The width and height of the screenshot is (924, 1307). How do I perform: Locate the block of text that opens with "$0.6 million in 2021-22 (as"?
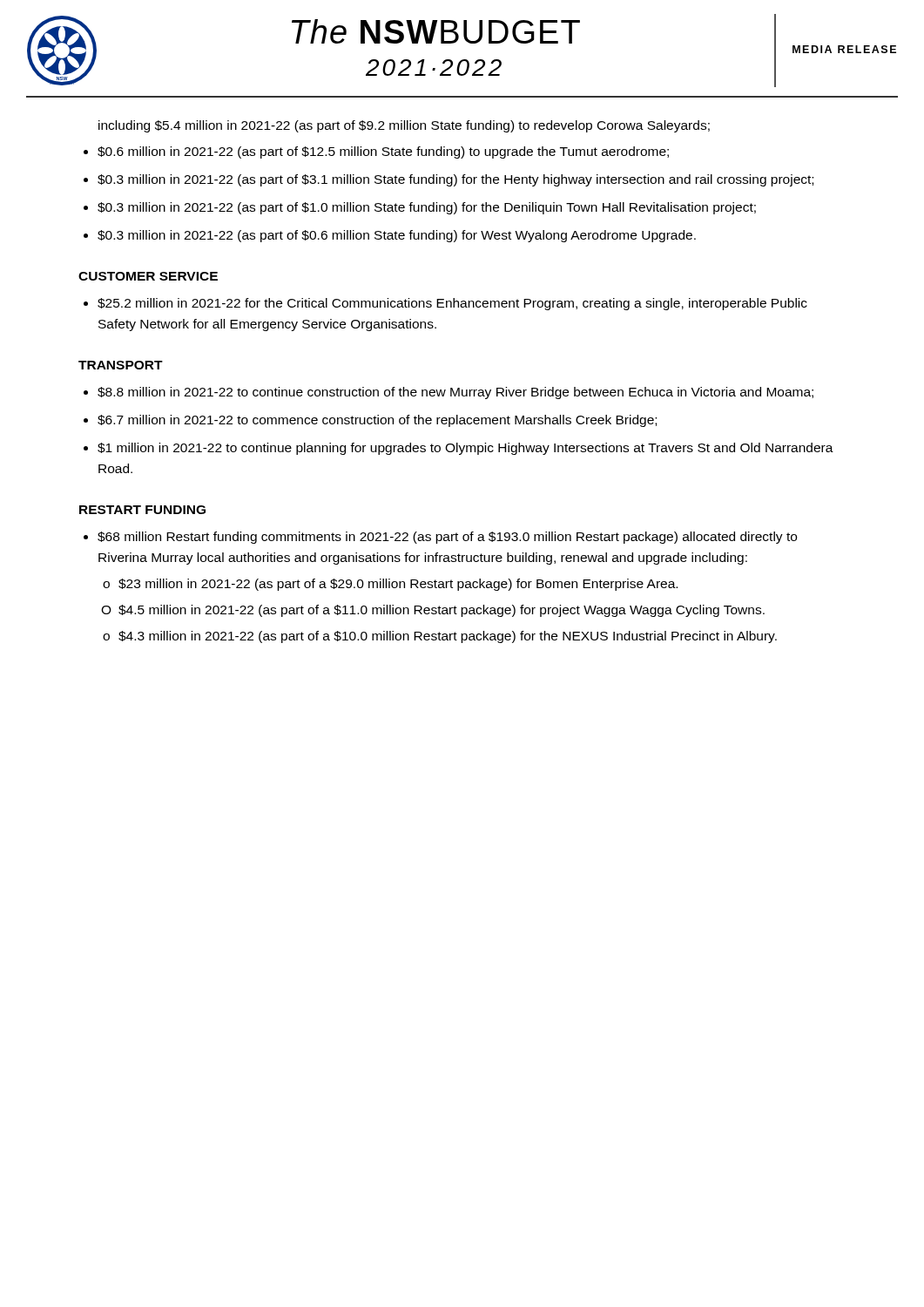click(384, 151)
